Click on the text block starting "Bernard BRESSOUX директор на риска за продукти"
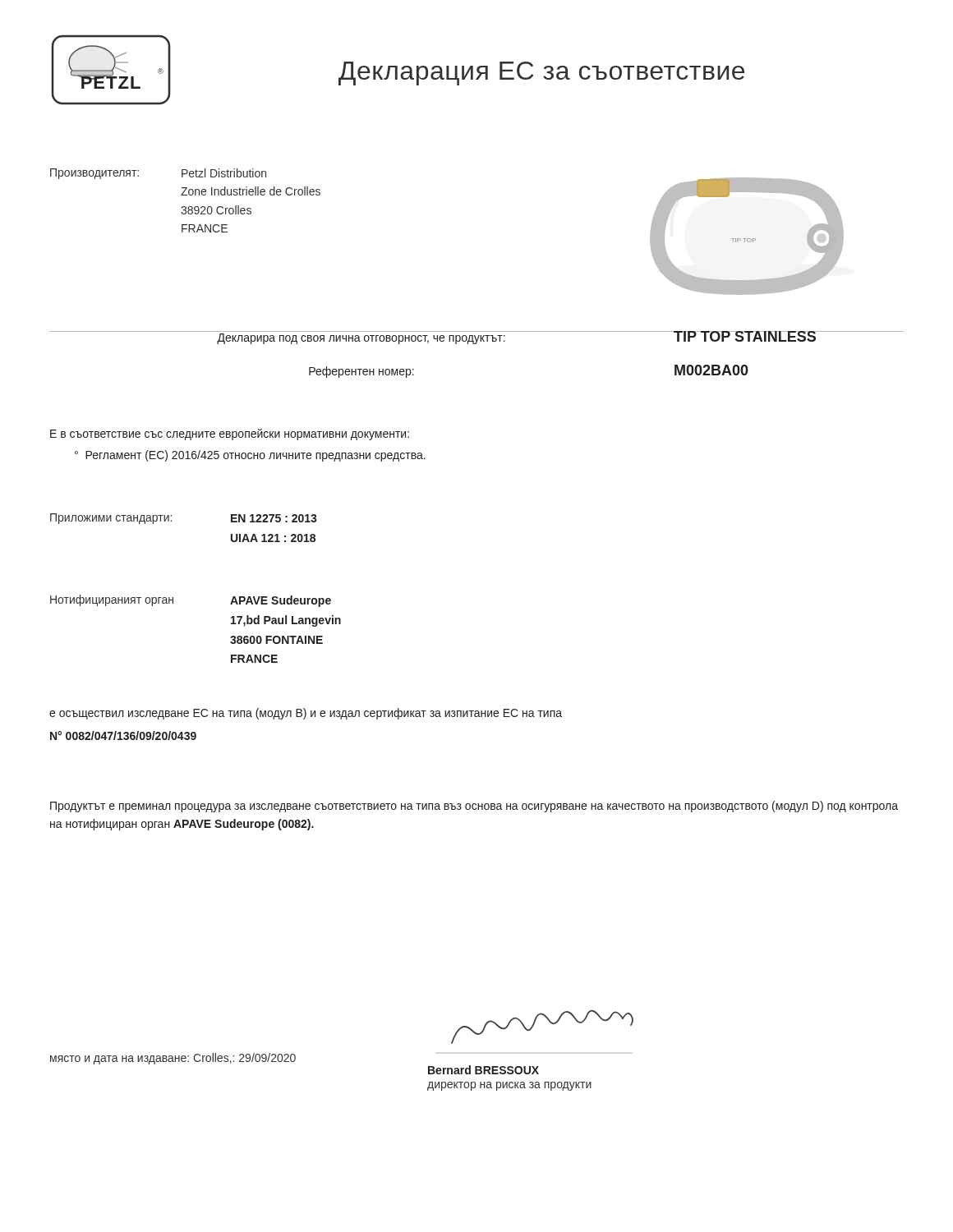This screenshot has height=1232, width=953. point(510,1077)
